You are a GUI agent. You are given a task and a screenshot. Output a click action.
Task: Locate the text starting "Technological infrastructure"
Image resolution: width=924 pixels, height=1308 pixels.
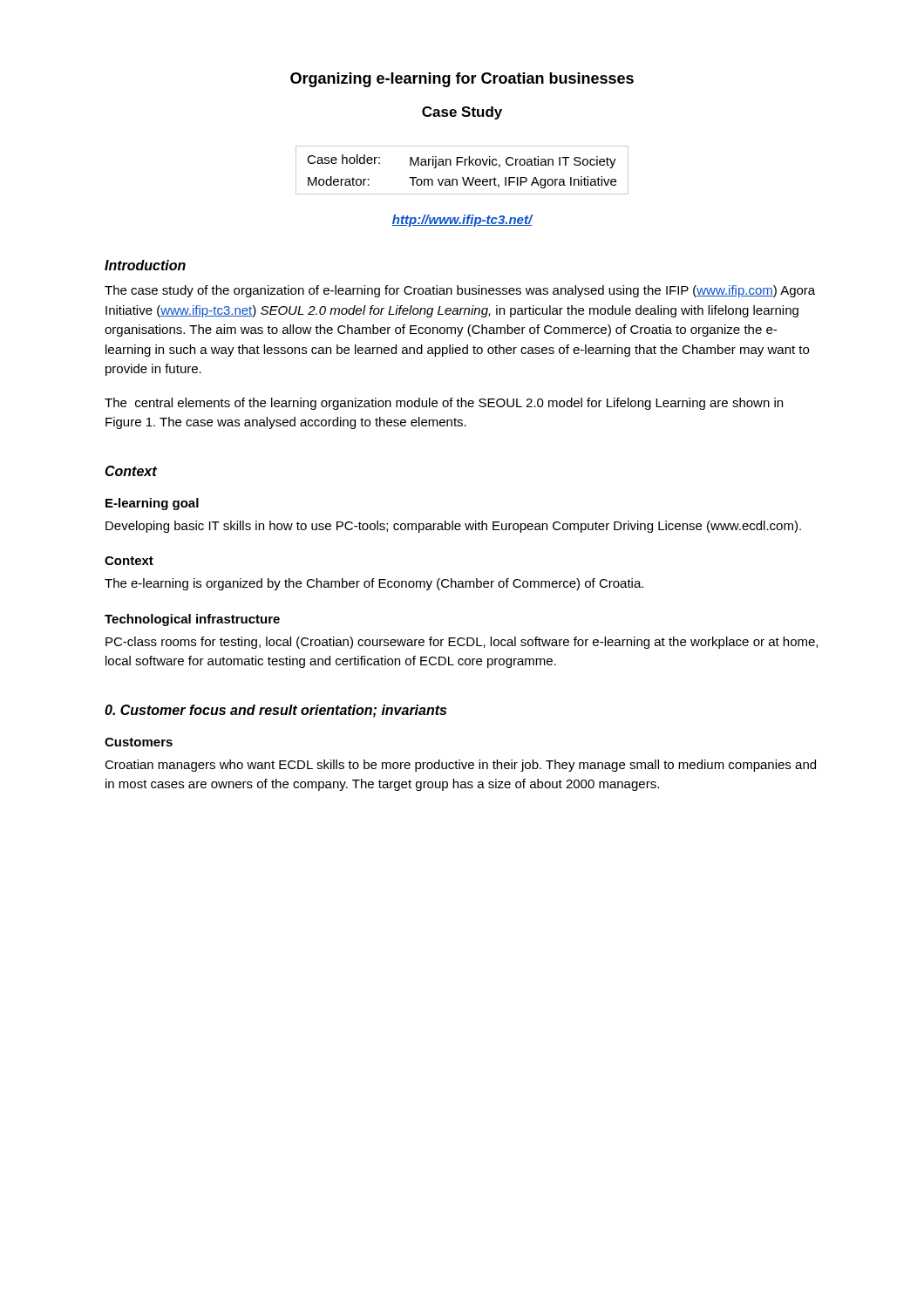[192, 618]
